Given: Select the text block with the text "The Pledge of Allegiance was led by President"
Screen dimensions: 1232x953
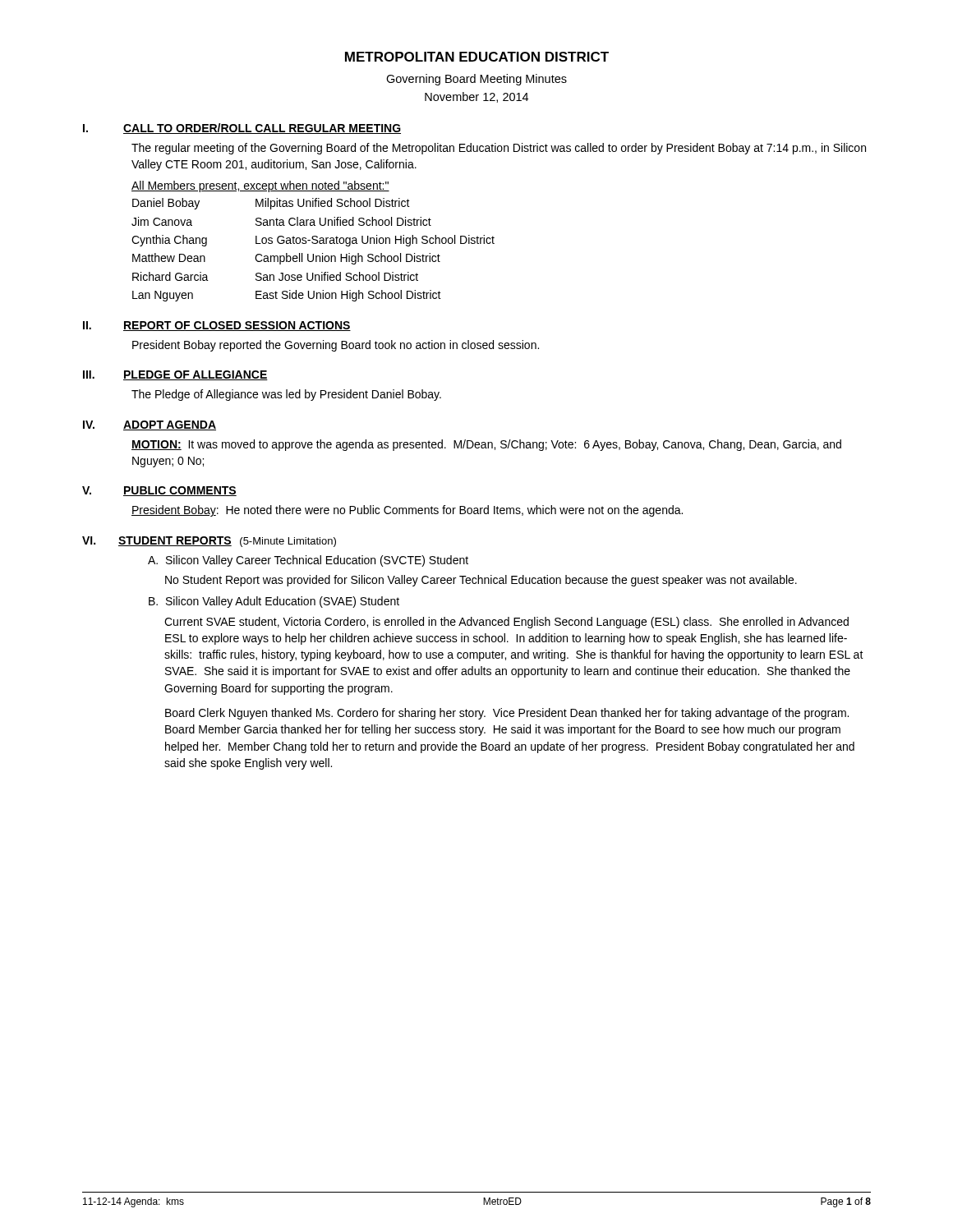Looking at the screenshot, I should point(287,395).
